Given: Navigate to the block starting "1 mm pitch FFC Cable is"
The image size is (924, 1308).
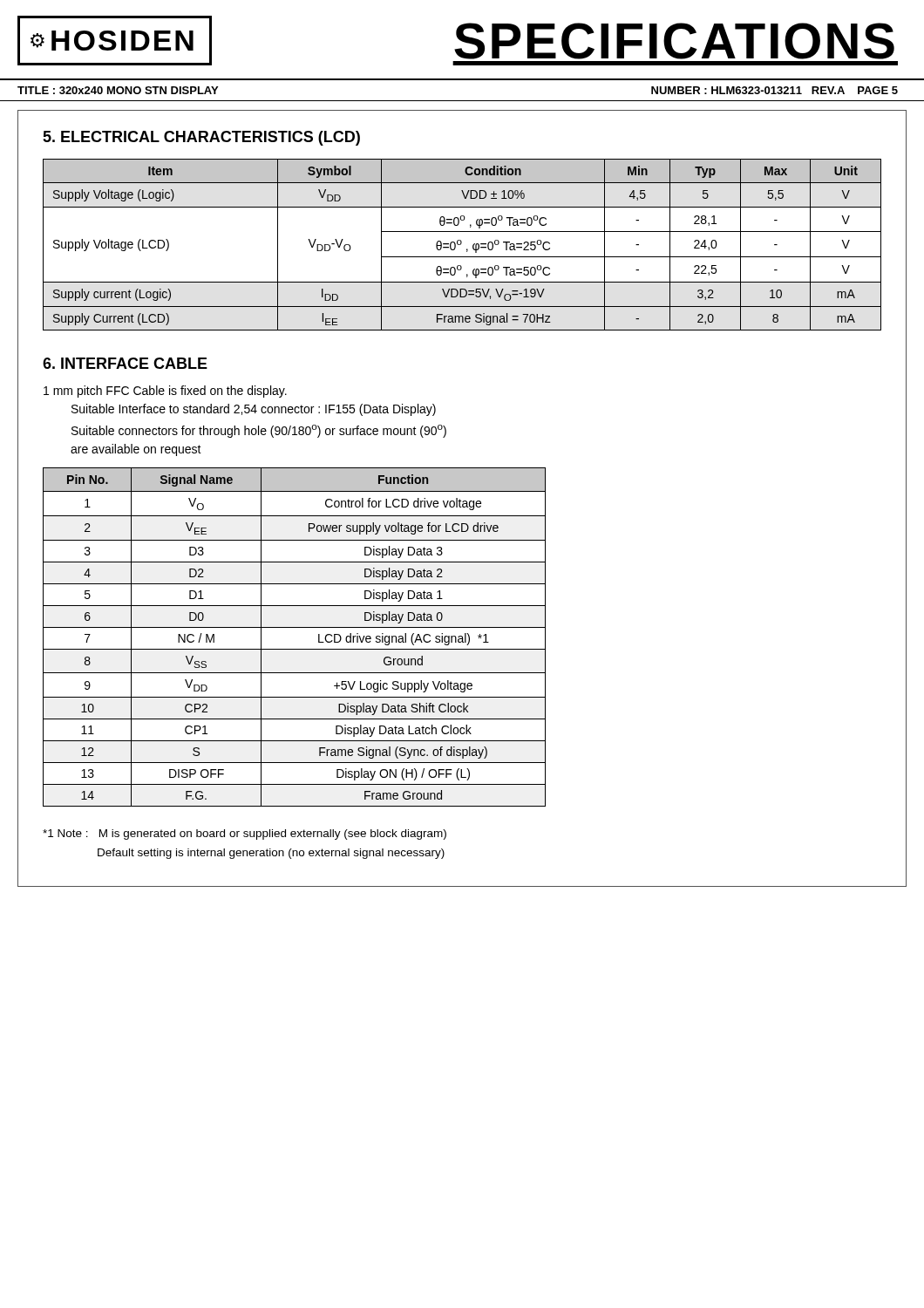Looking at the screenshot, I should (245, 420).
